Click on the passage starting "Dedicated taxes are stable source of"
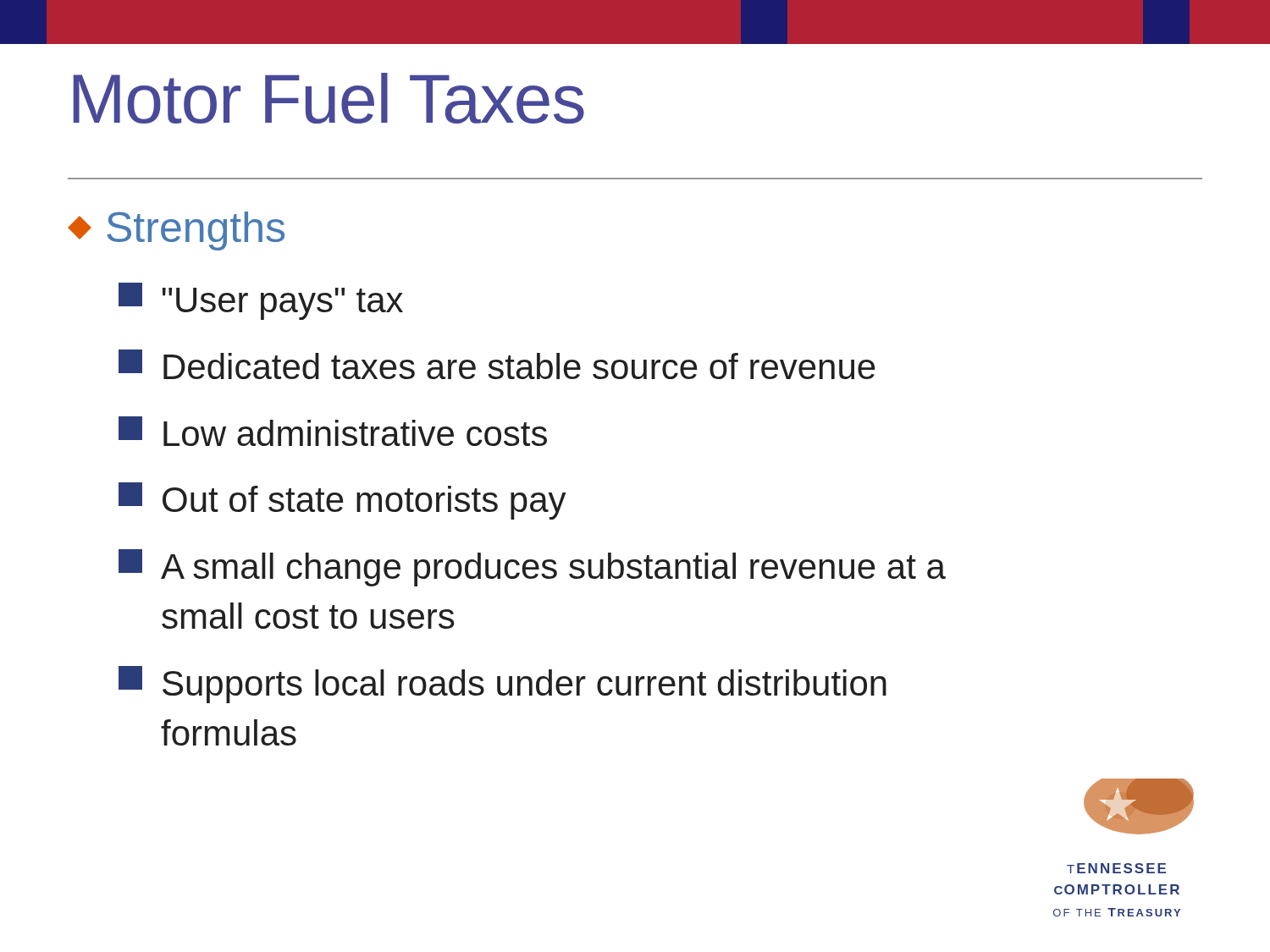This screenshot has height=952, width=1270. 497,367
